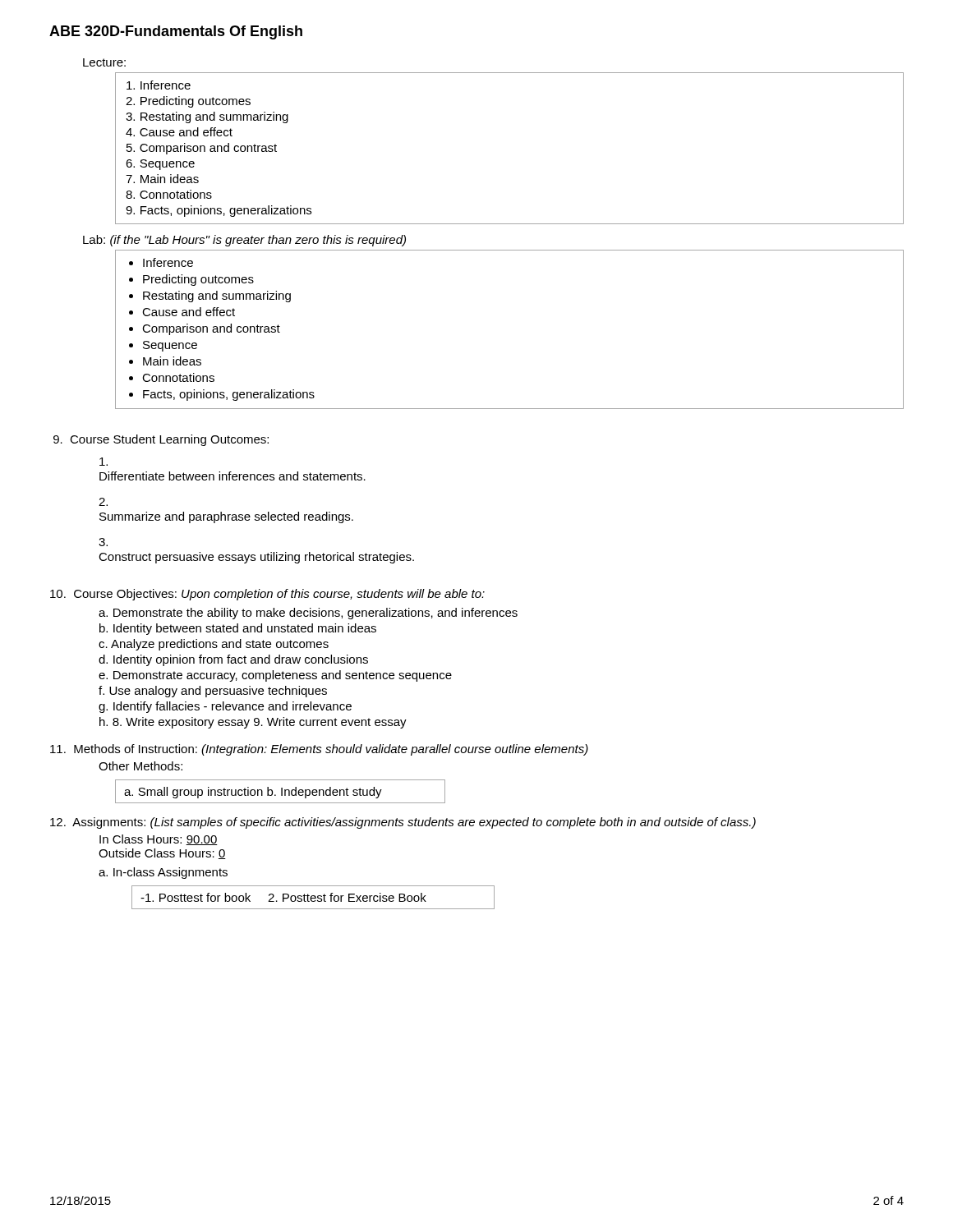Where is the passage that starts "Assignments: (List samples of specific activities/assignments students"?
The height and width of the screenshot is (1232, 953).
tap(403, 822)
